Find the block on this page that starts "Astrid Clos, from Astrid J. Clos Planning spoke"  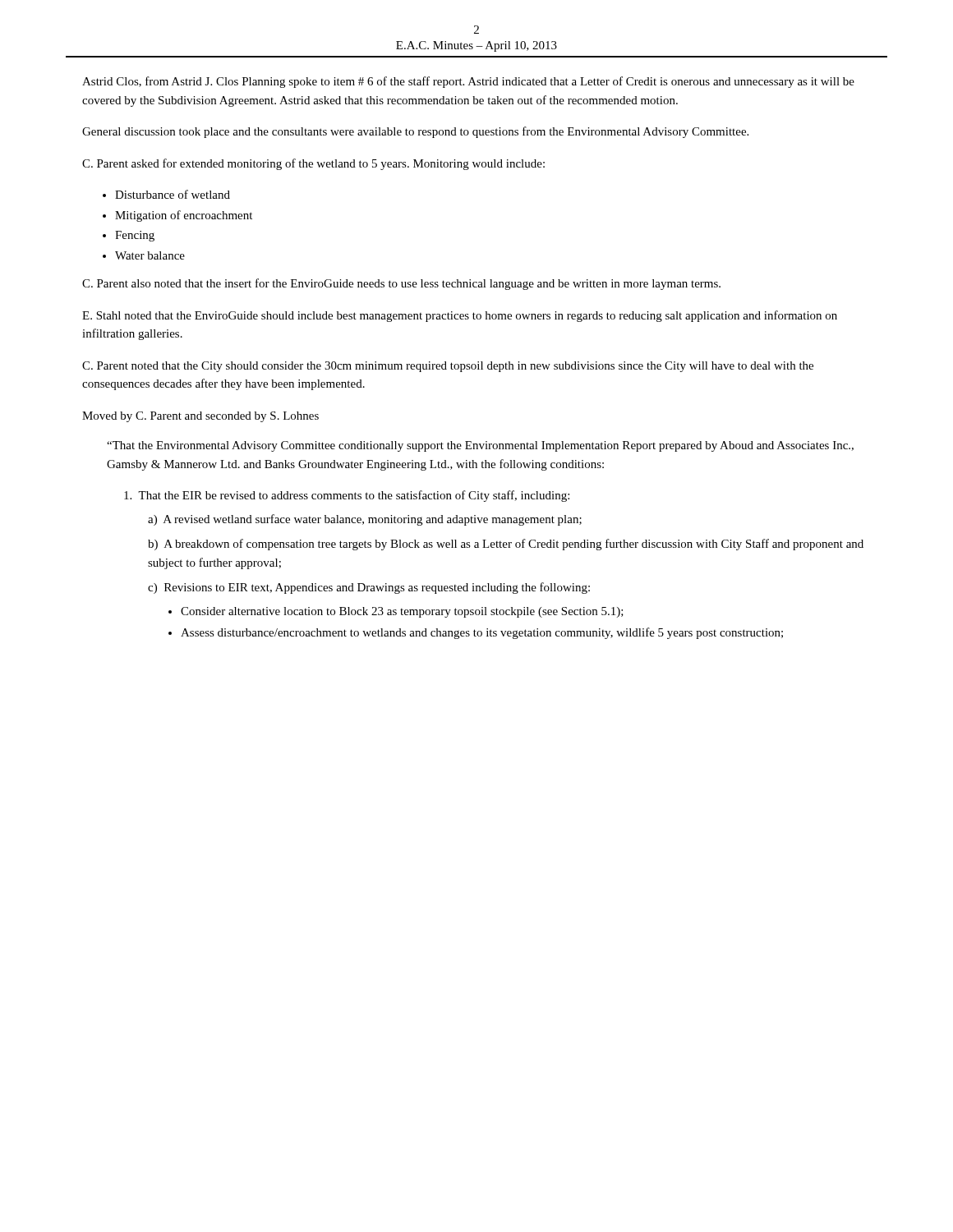coord(468,91)
